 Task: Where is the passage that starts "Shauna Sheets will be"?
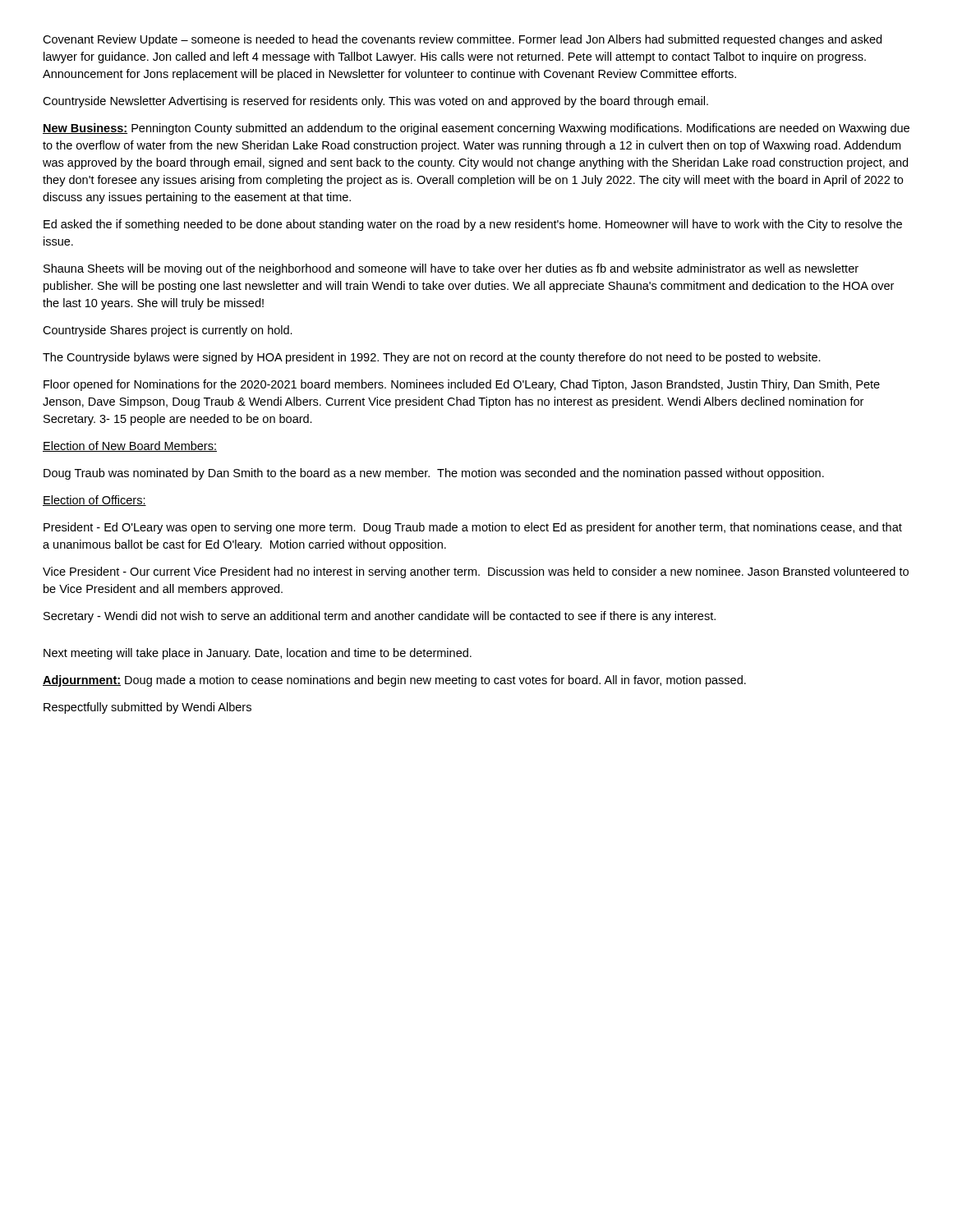468,286
